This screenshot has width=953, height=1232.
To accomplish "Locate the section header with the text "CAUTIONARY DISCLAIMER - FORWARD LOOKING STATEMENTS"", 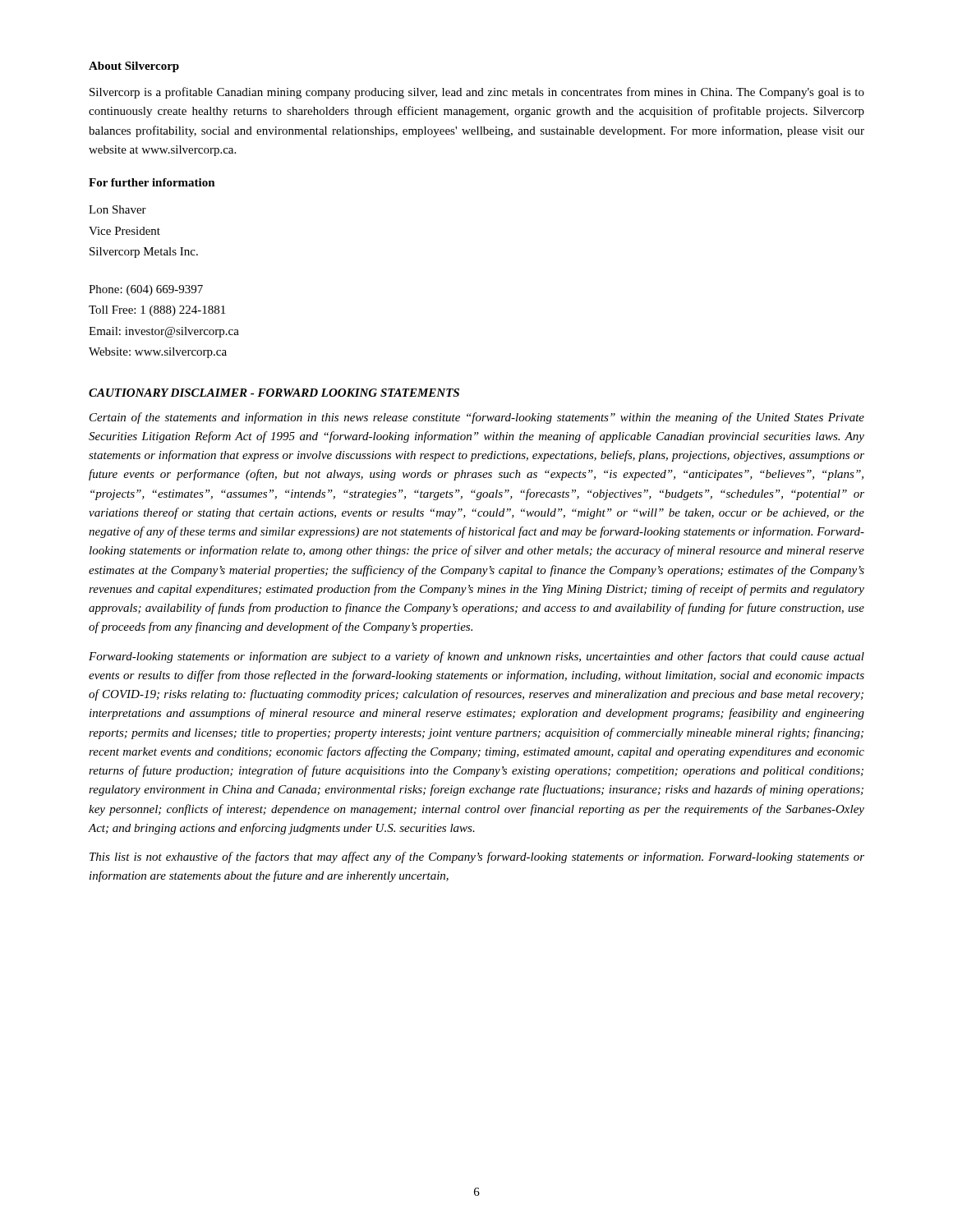I will (x=274, y=392).
